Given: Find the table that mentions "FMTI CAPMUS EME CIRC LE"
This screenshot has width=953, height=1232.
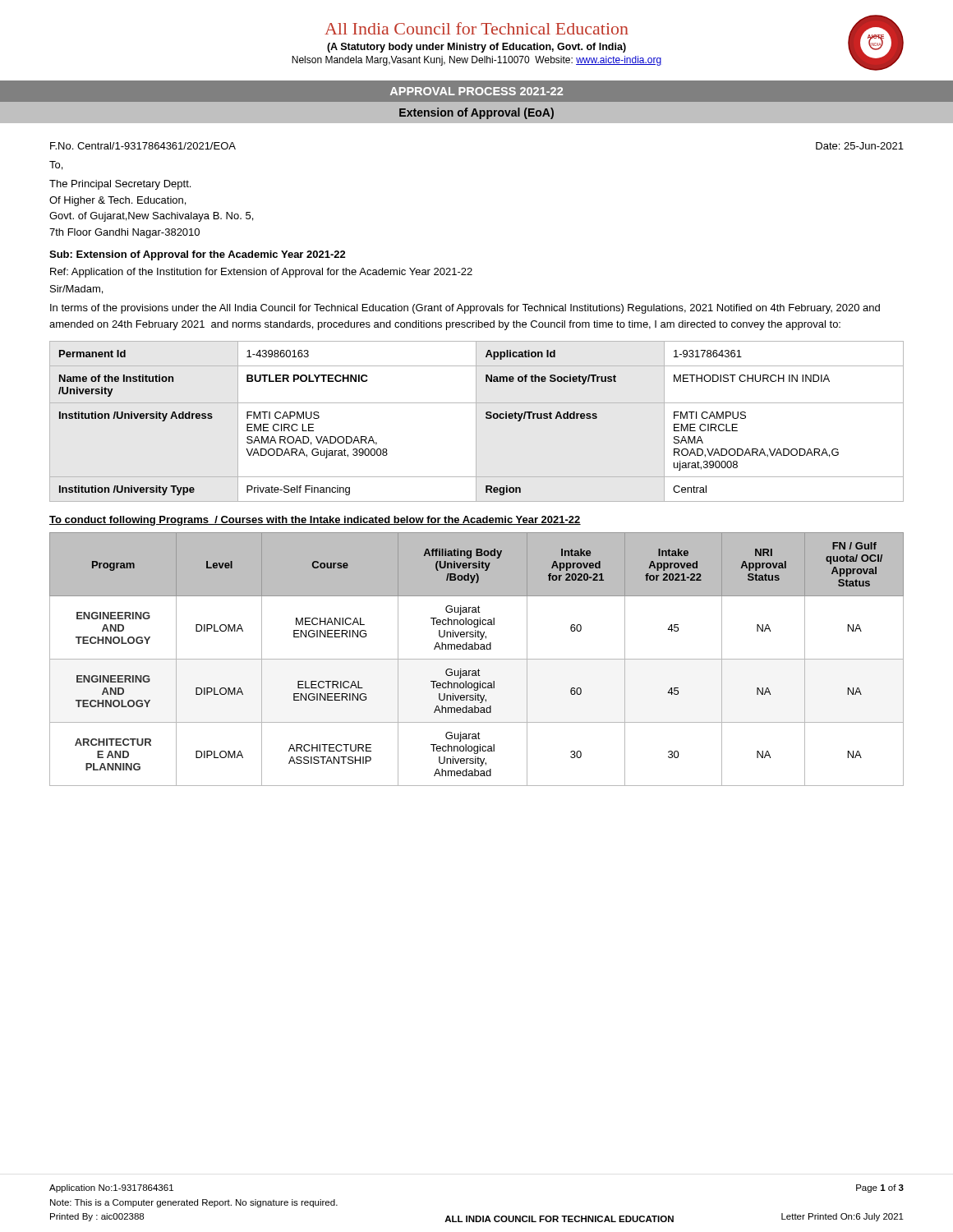Looking at the screenshot, I should [476, 422].
